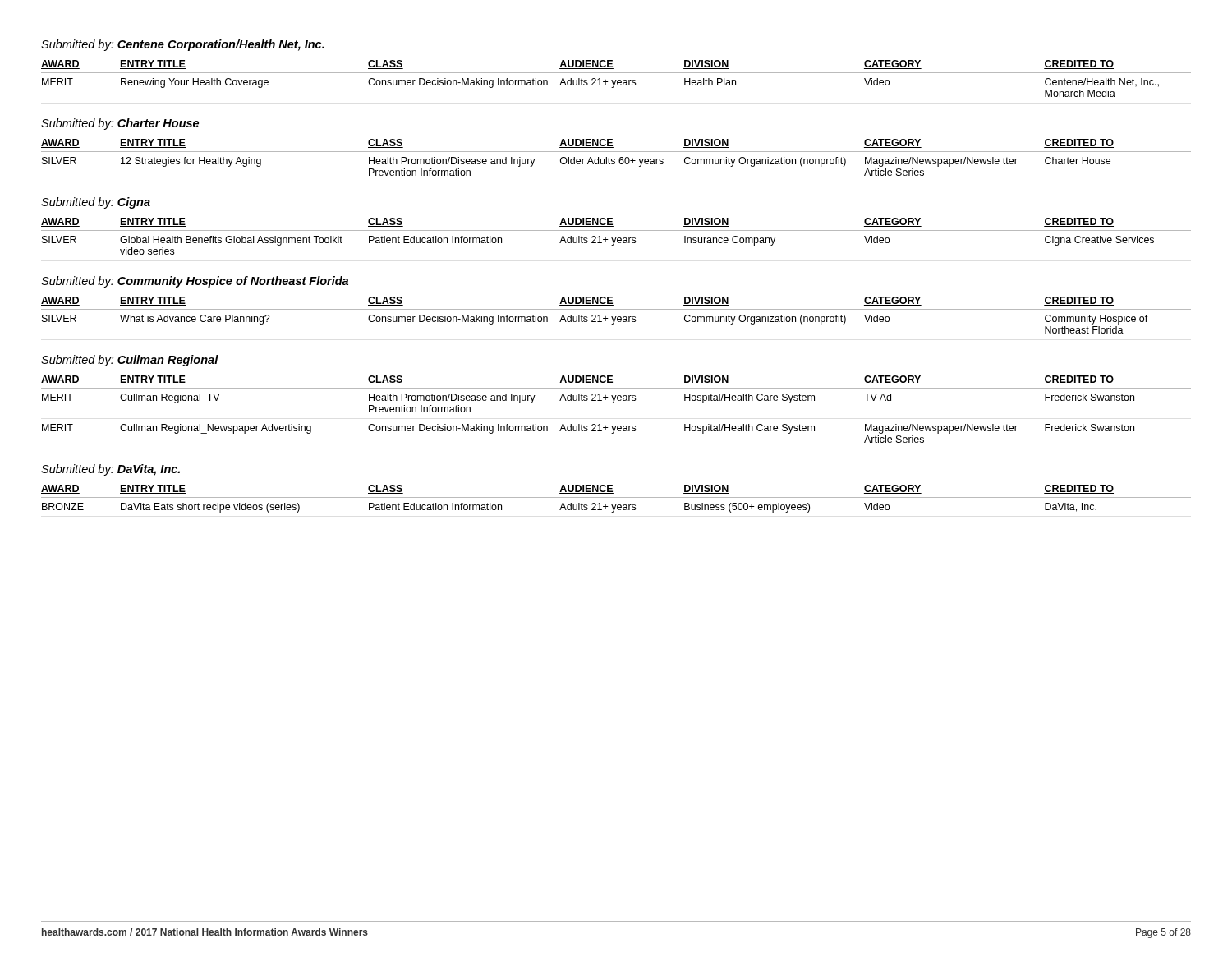Viewport: 1232px width, 953px height.
Task: Click on the table containing "TV Ad"
Action: 616,410
